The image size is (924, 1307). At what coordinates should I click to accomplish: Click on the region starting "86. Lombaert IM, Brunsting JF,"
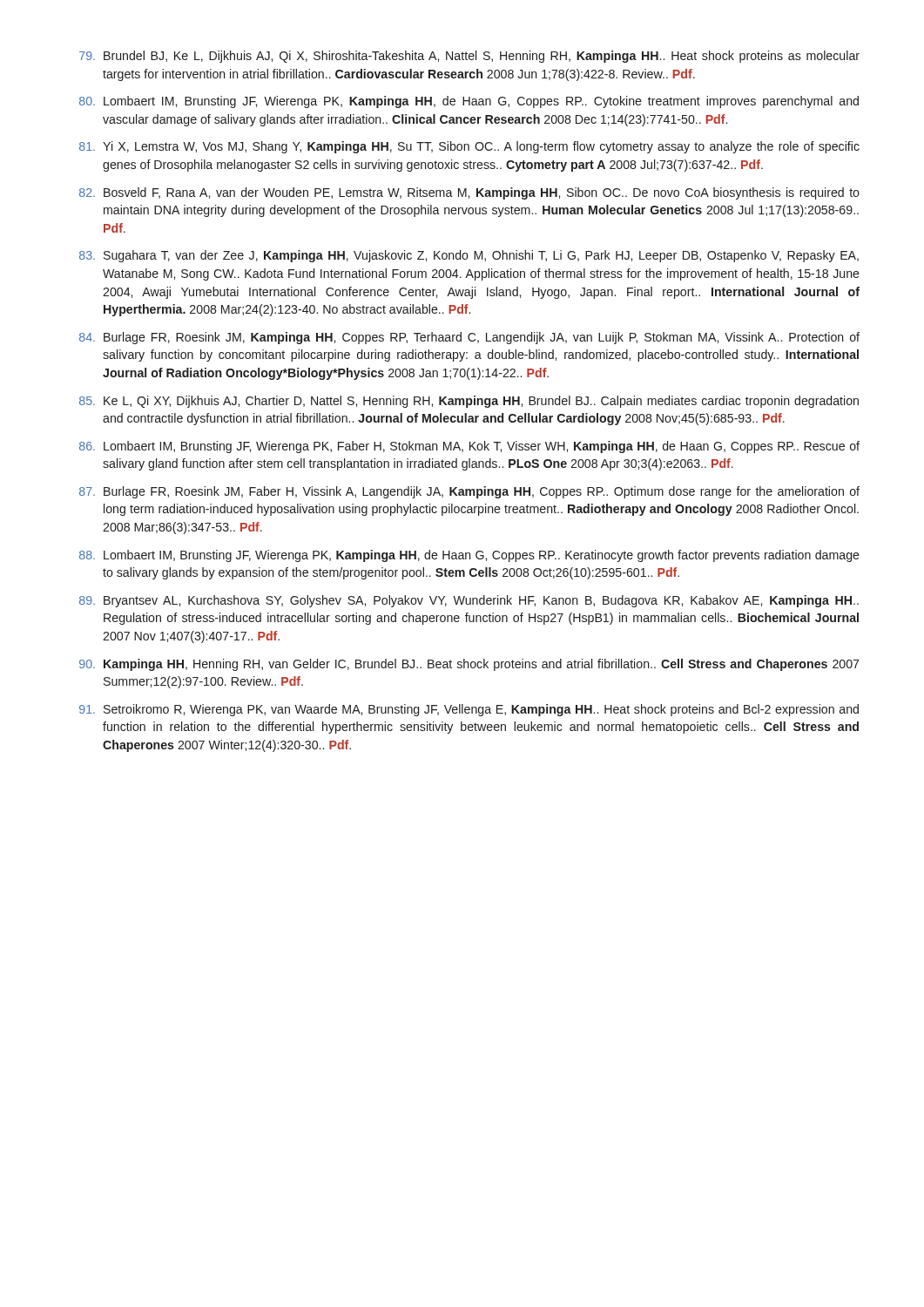point(462,455)
